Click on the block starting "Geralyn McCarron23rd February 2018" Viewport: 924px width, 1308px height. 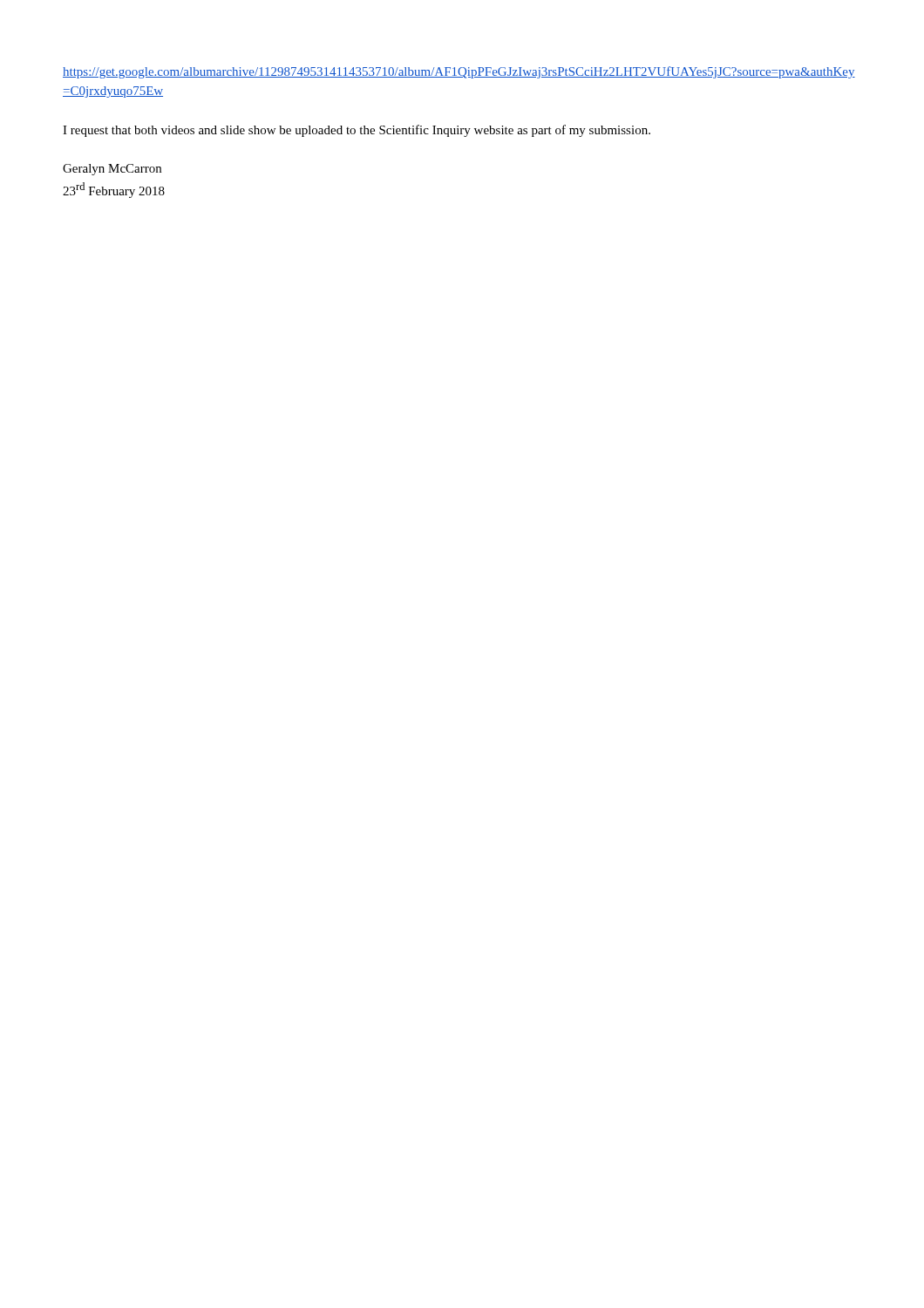coord(114,179)
